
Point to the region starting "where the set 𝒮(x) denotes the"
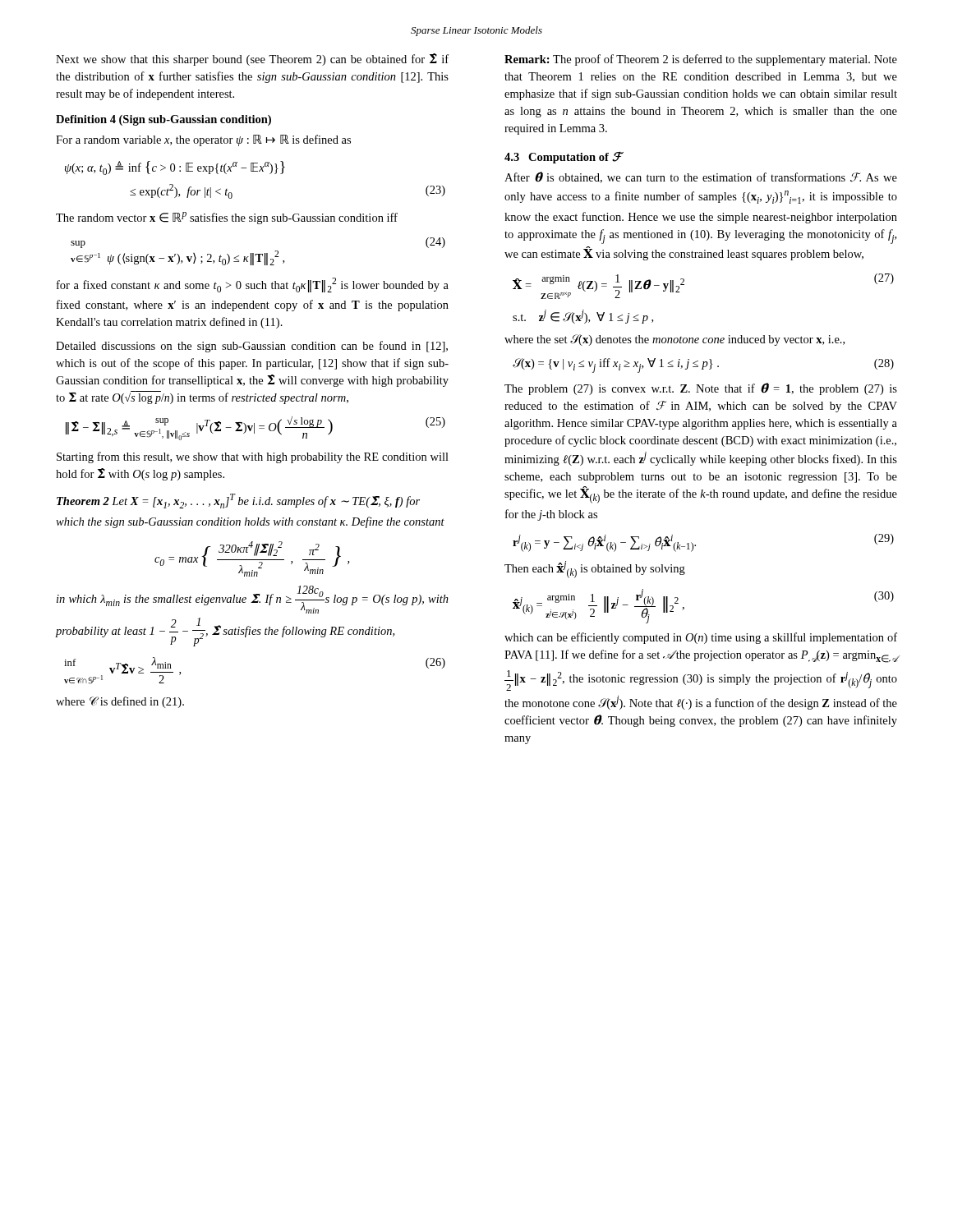[x=701, y=340]
